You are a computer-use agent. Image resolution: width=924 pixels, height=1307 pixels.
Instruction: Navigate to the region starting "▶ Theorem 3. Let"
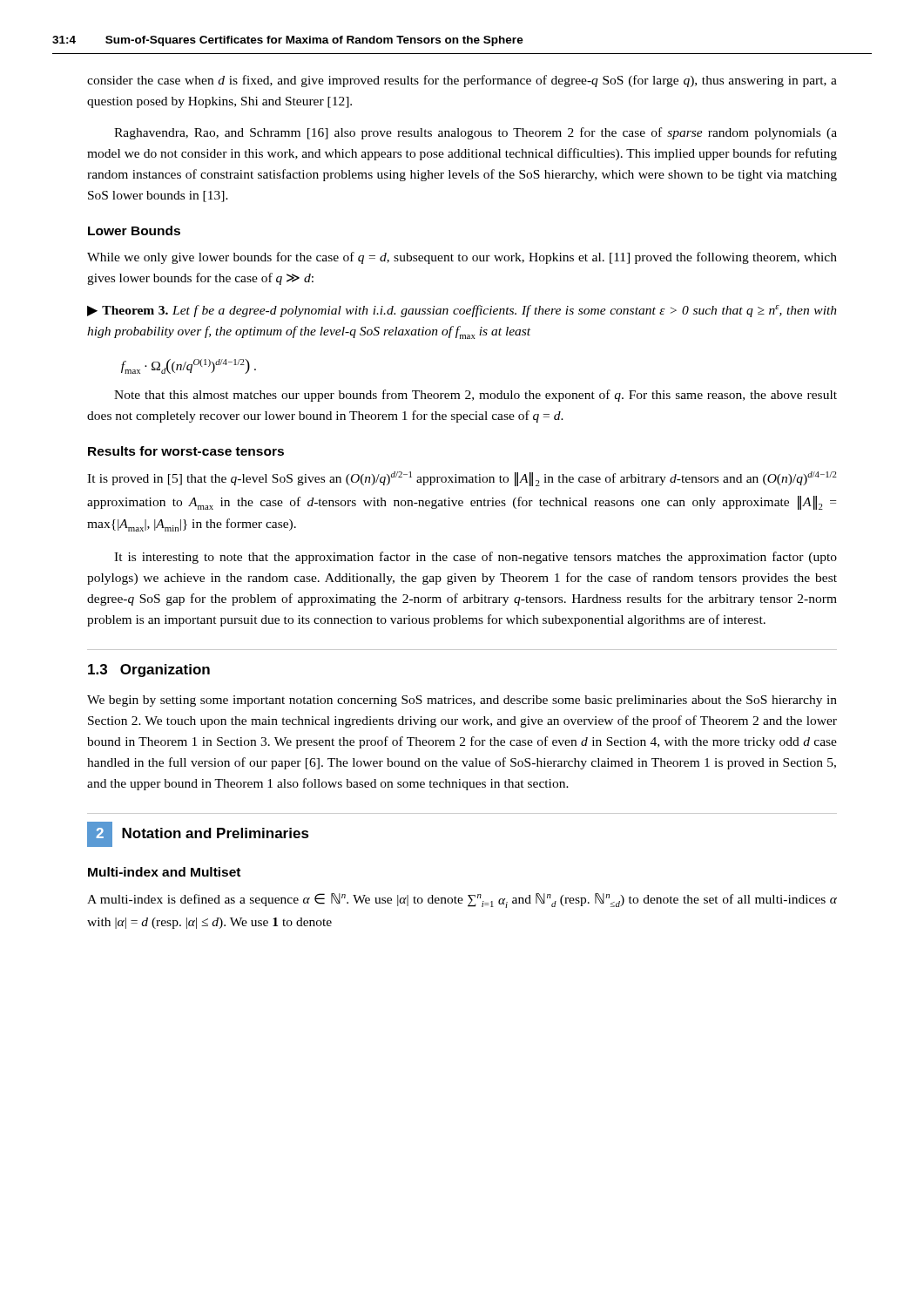(462, 321)
